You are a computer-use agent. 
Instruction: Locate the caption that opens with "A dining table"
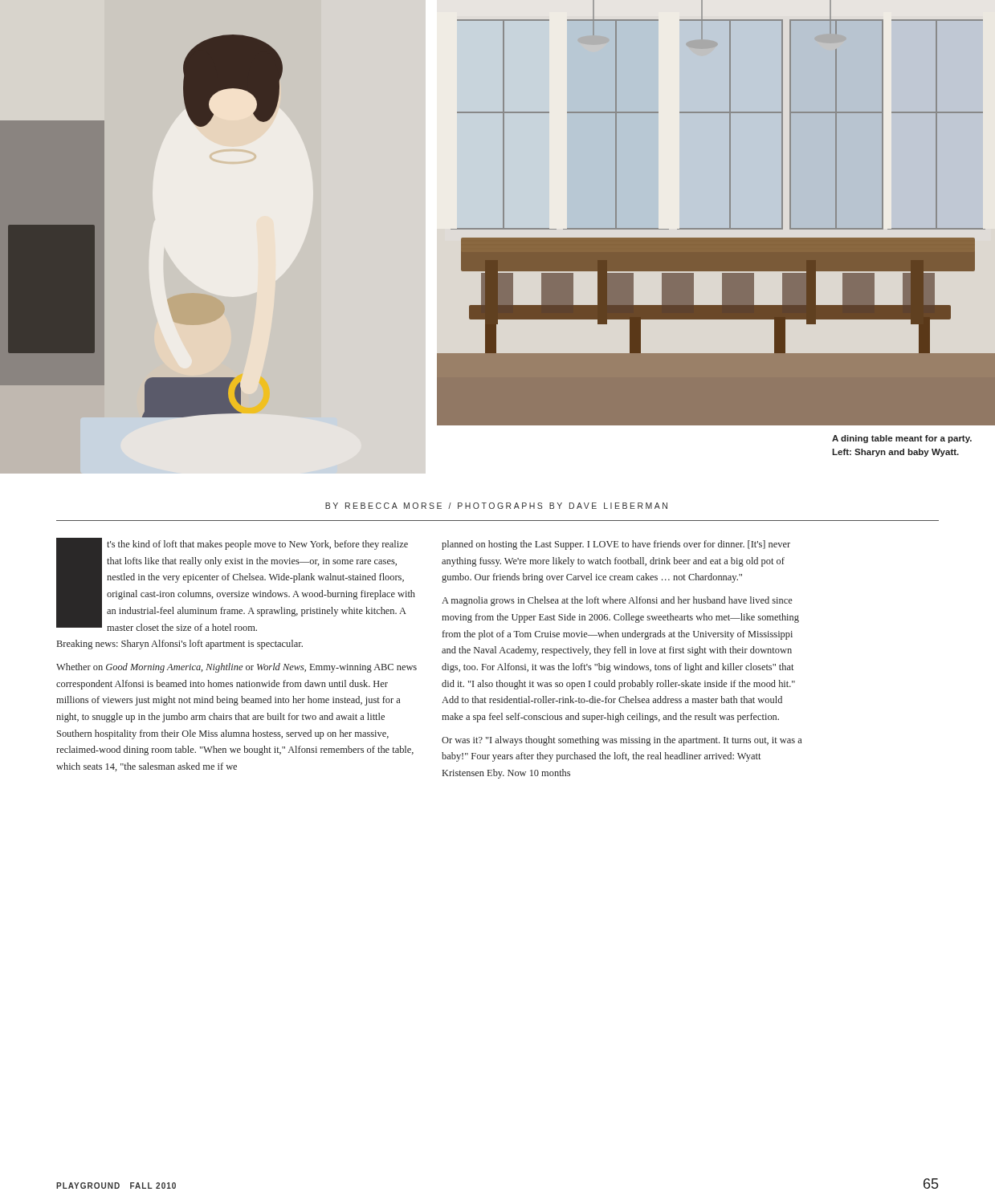coord(902,445)
